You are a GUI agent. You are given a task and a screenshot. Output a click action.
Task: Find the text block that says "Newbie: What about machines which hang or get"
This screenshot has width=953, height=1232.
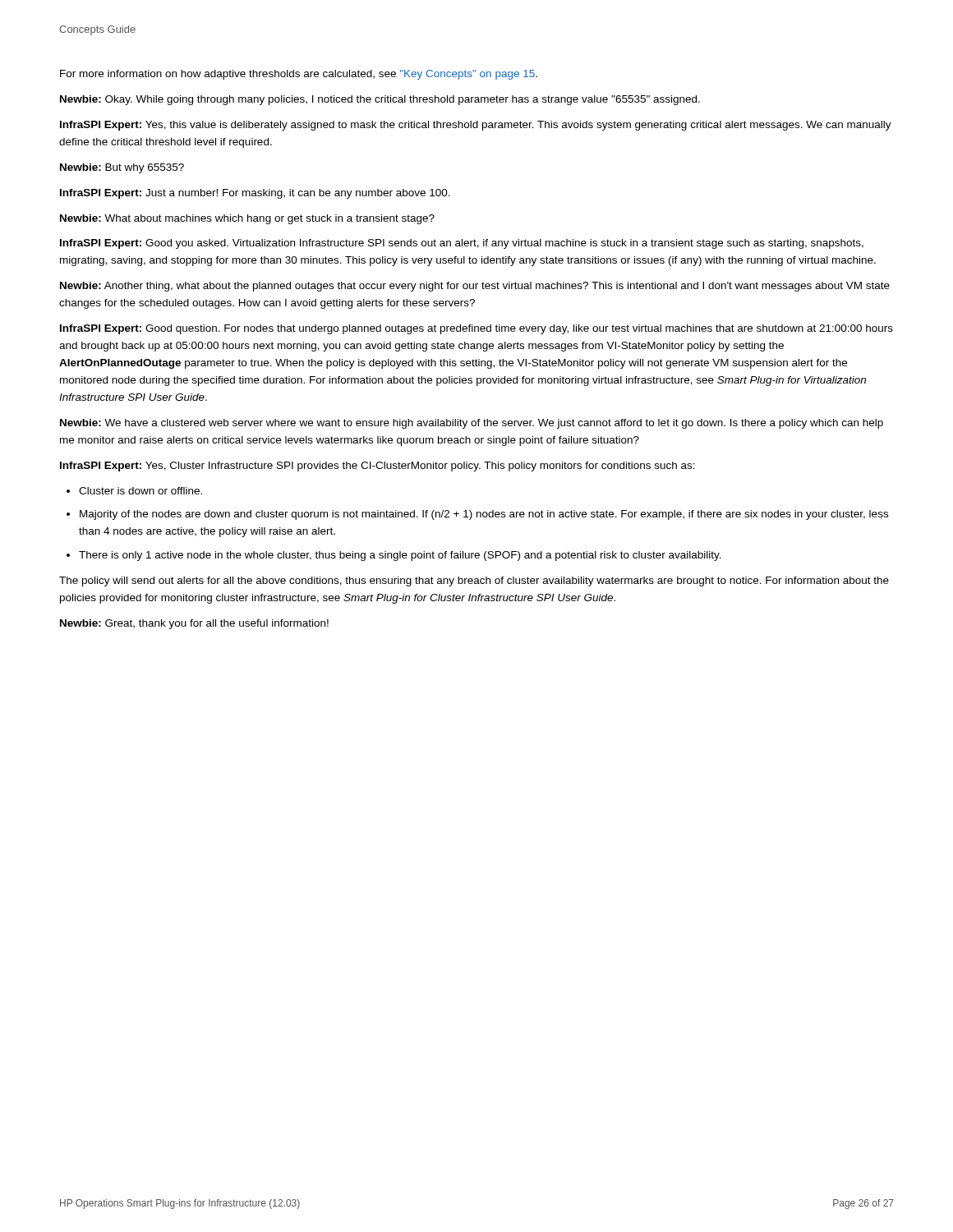point(247,218)
